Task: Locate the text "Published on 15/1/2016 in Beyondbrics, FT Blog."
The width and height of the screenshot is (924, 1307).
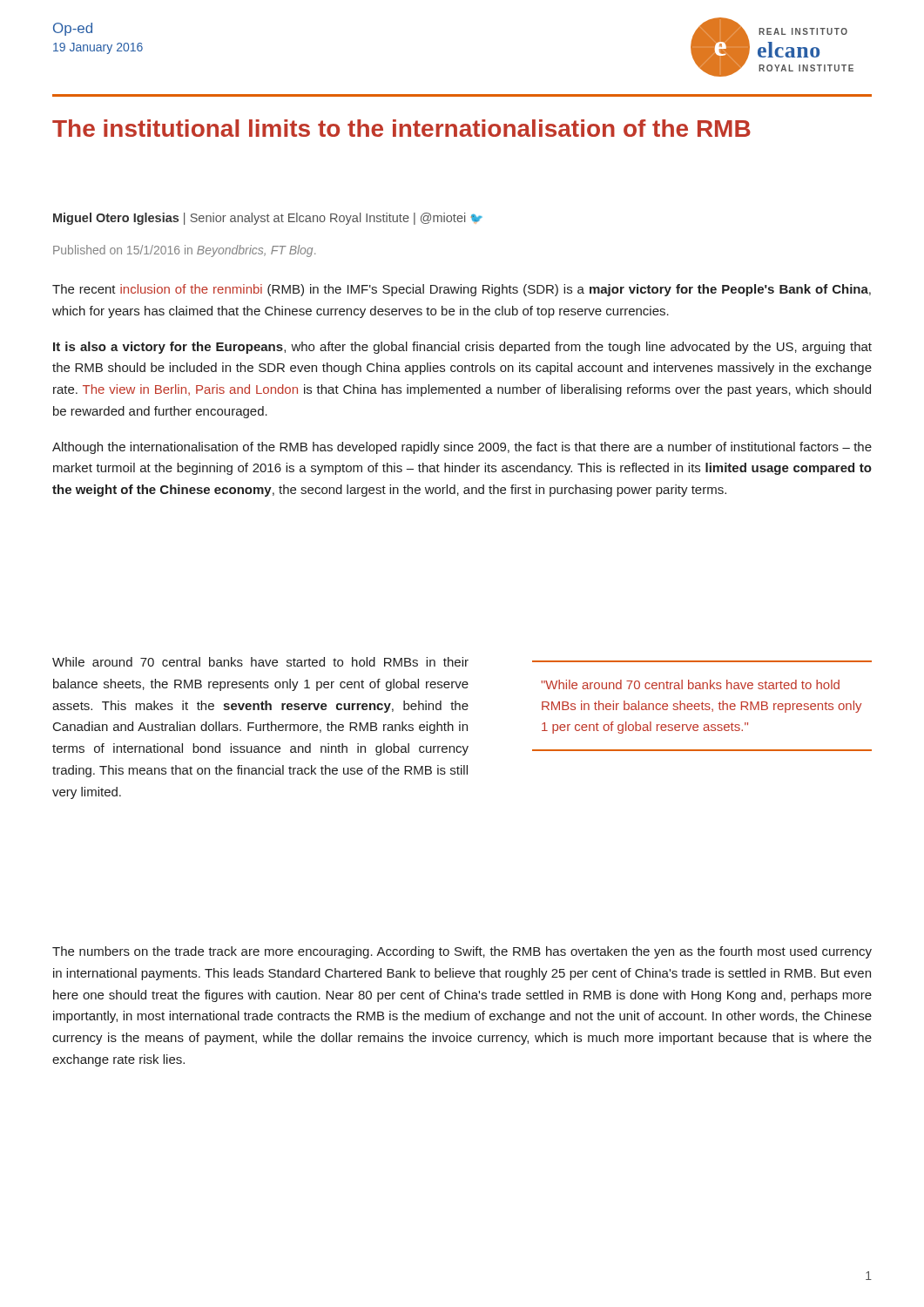Action: click(x=184, y=250)
